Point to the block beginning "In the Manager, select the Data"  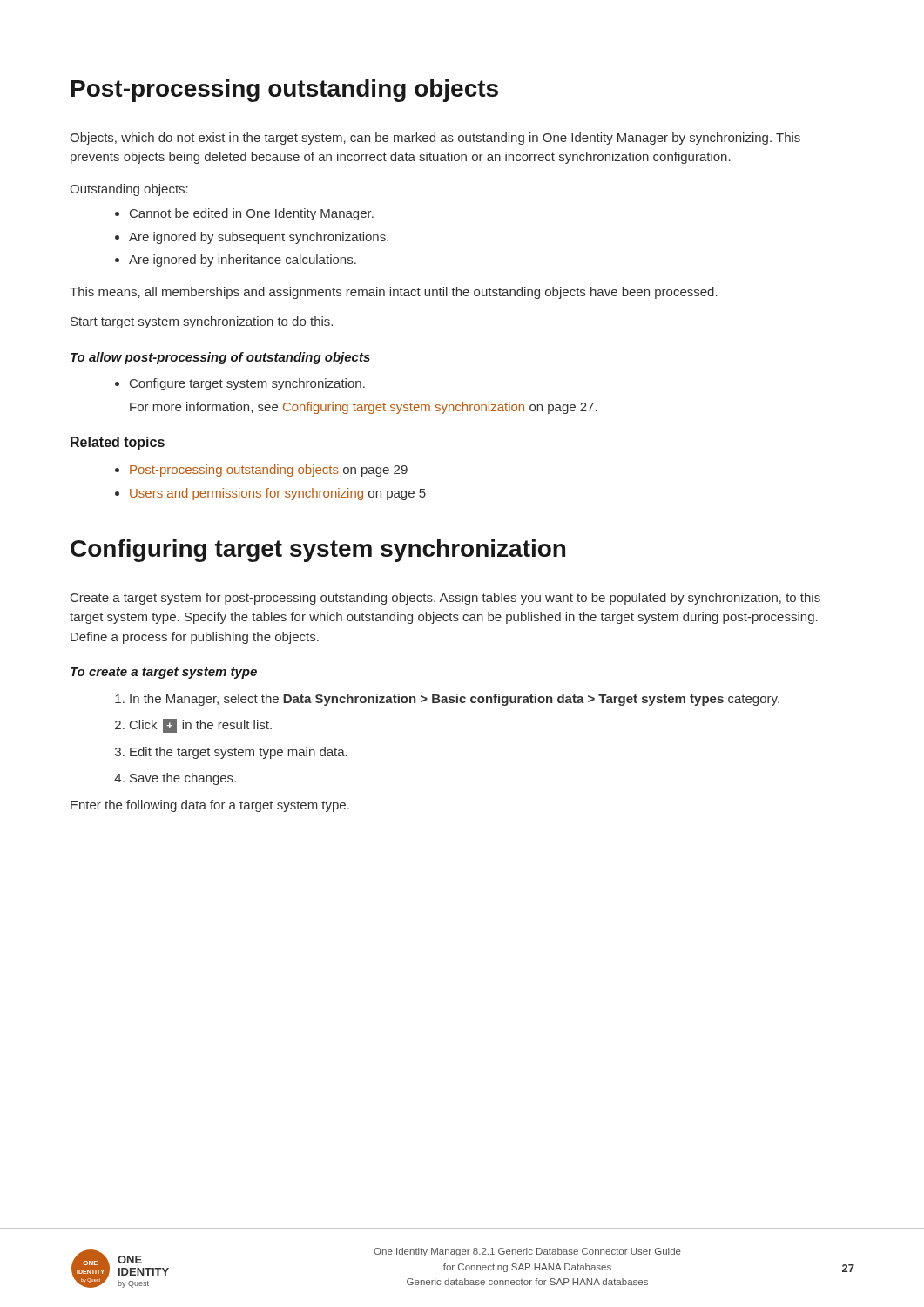click(x=447, y=700)
